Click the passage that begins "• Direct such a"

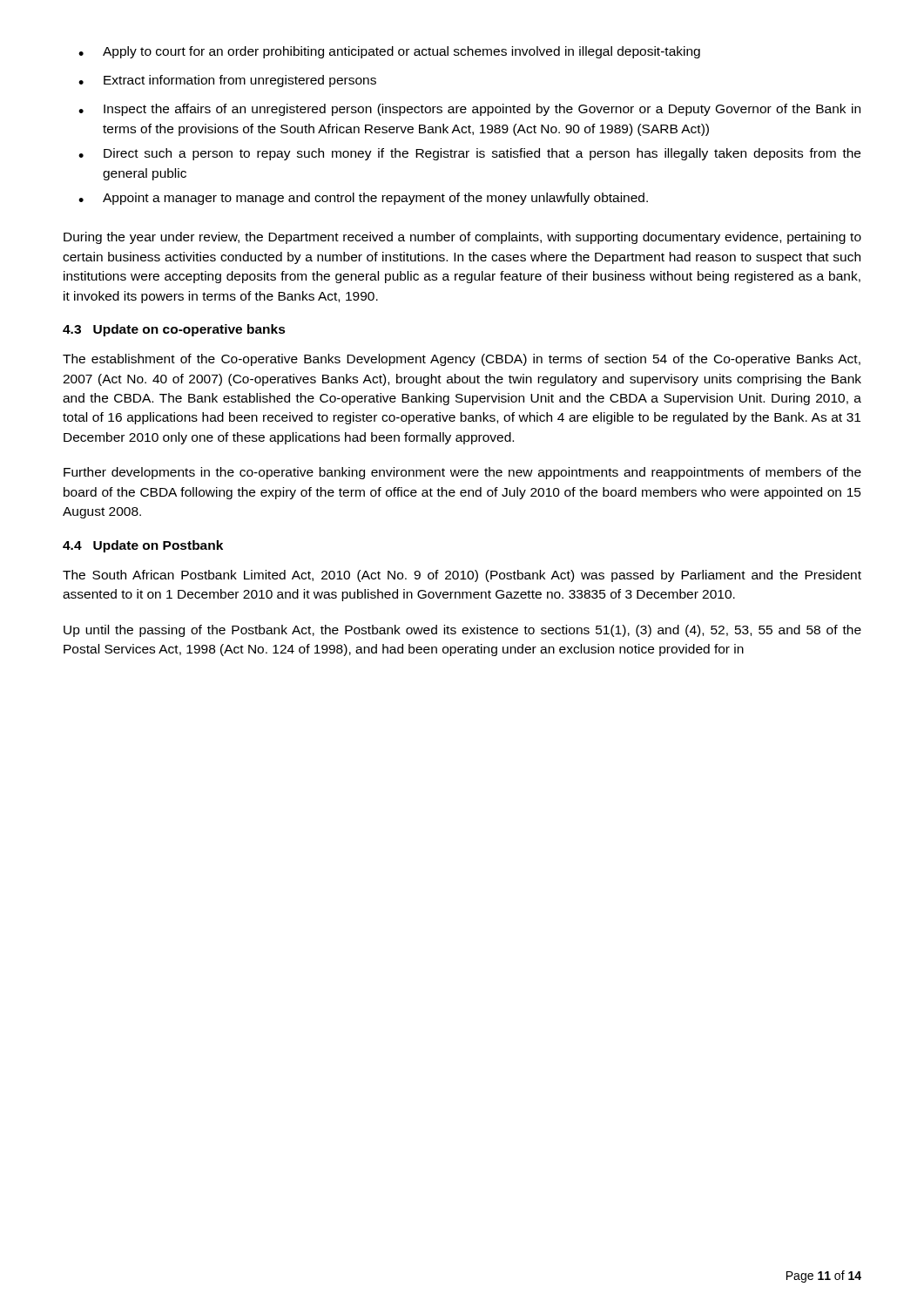(x=470, y=163)
